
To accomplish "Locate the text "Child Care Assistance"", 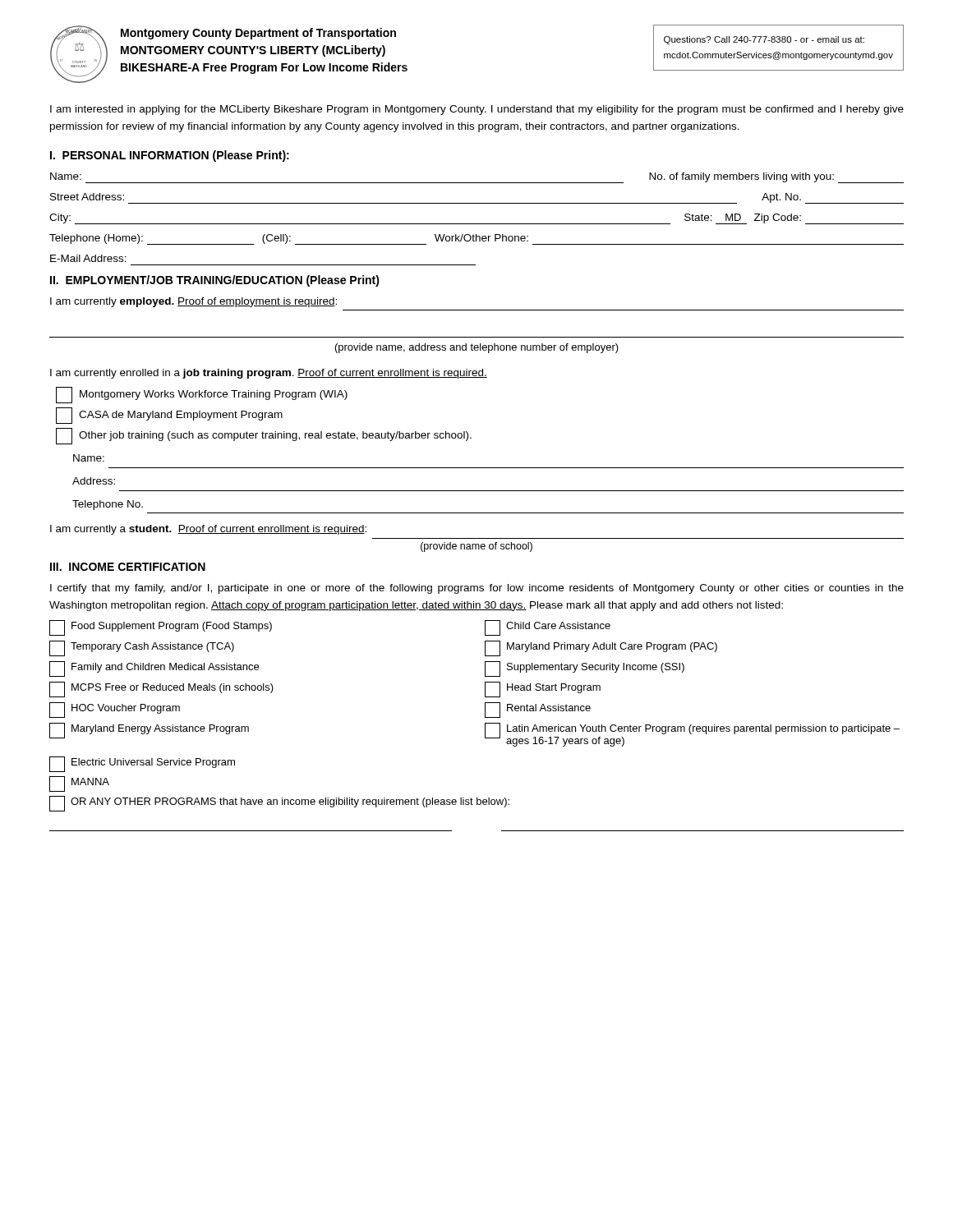I will point(548,627).
